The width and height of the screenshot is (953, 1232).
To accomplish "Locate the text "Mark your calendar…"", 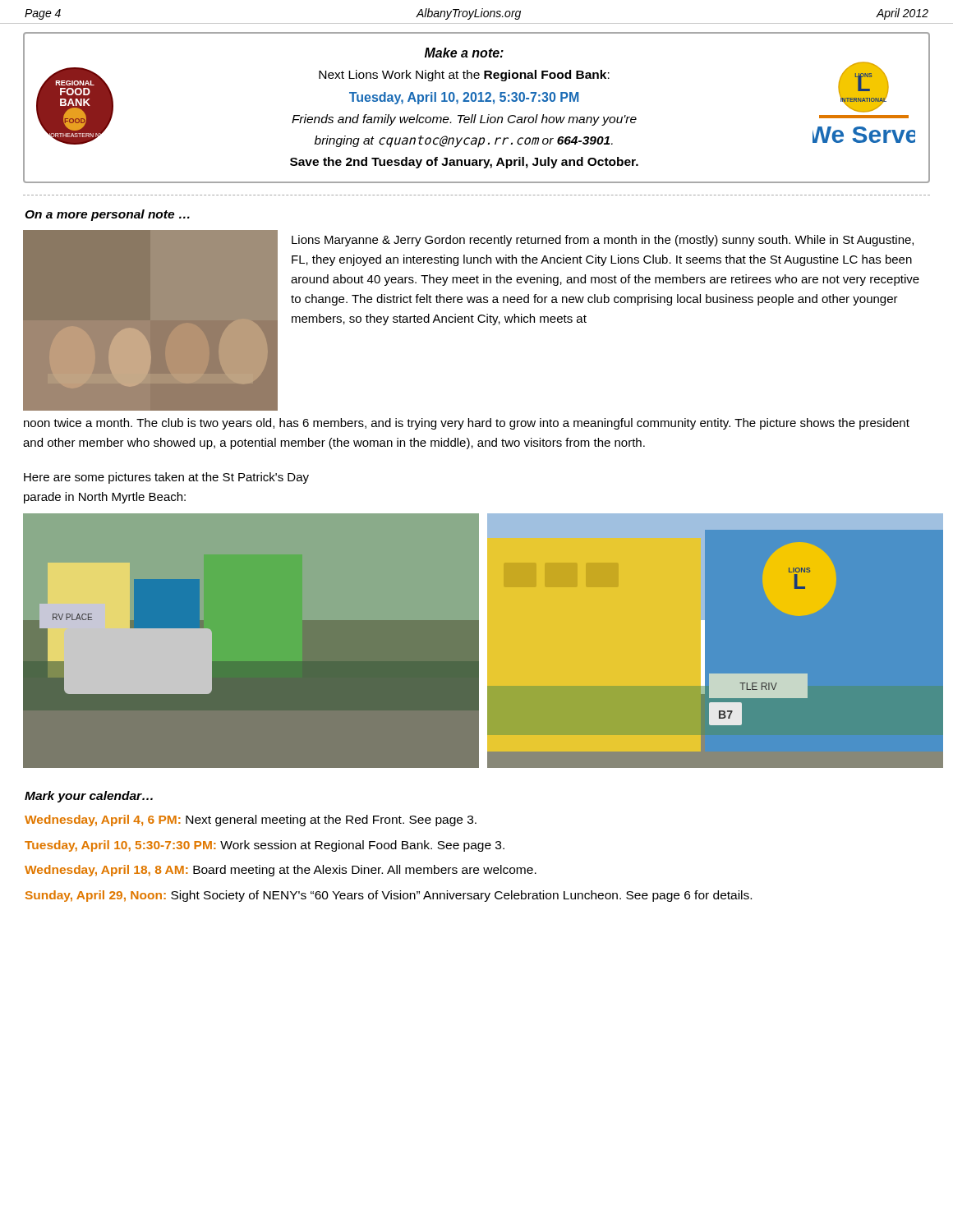I will click(x=89, y=795).
